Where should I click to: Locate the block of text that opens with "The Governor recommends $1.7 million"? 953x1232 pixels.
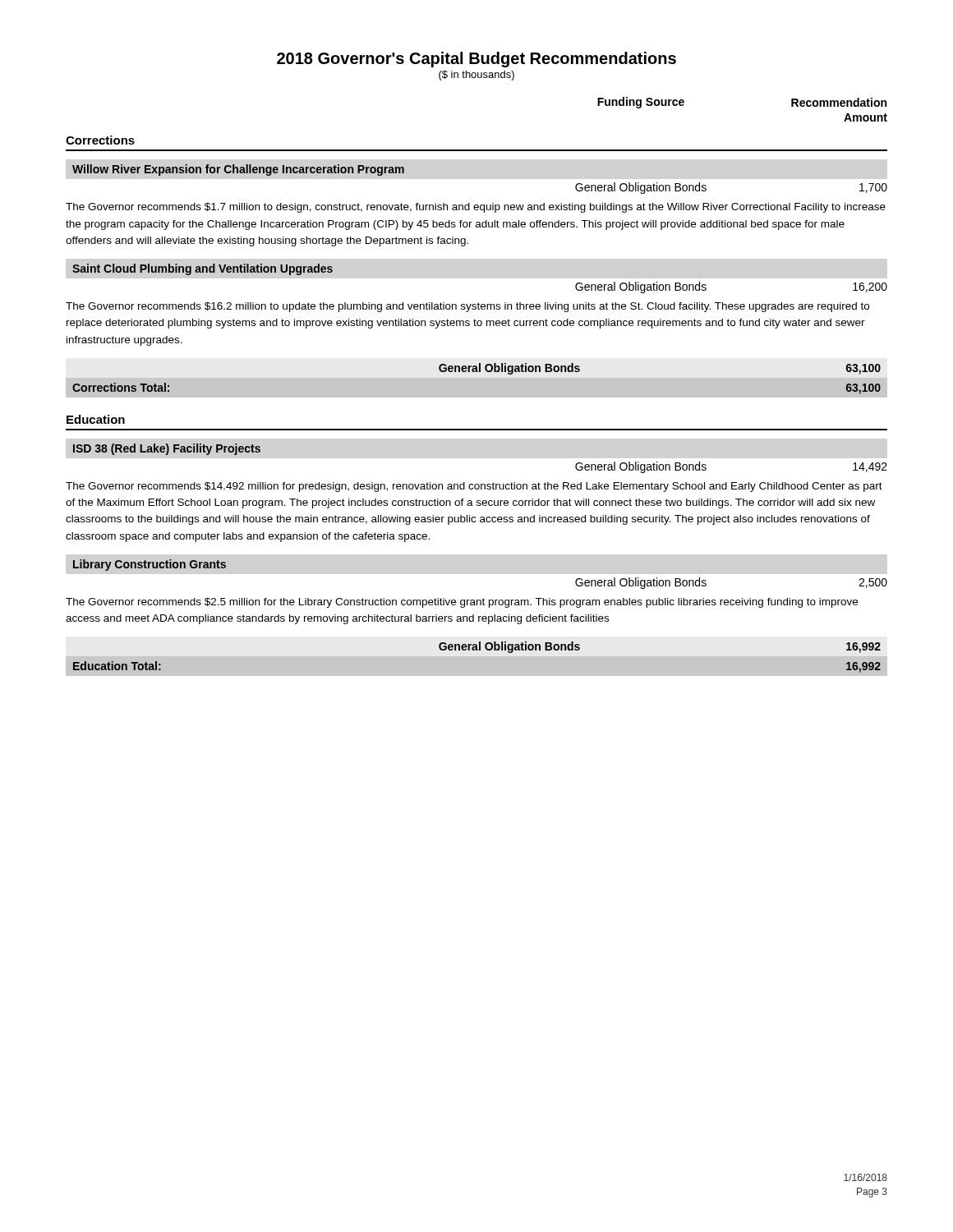[476, 223]
